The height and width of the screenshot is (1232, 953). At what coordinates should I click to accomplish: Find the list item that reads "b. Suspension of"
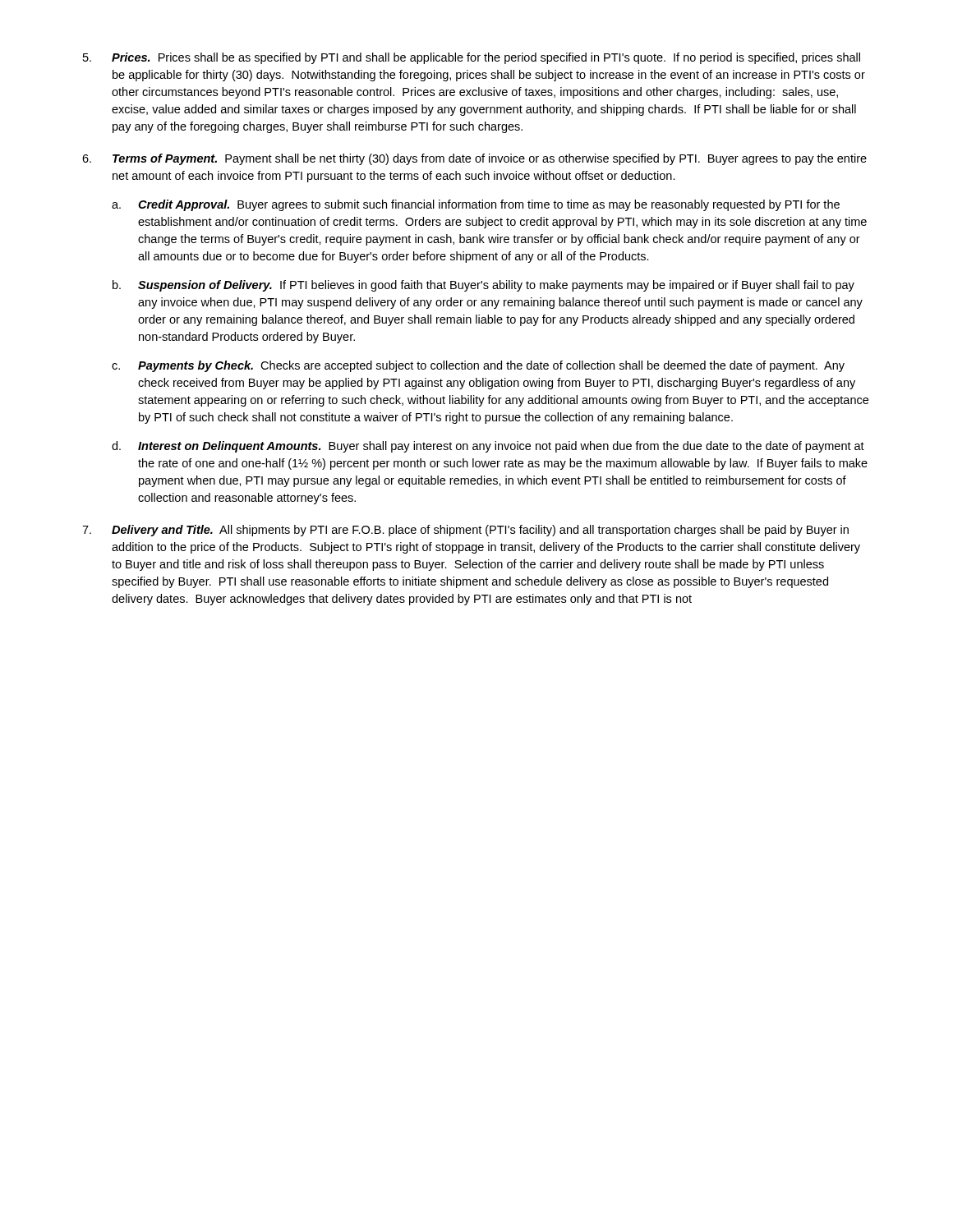[x=491, y=311]
